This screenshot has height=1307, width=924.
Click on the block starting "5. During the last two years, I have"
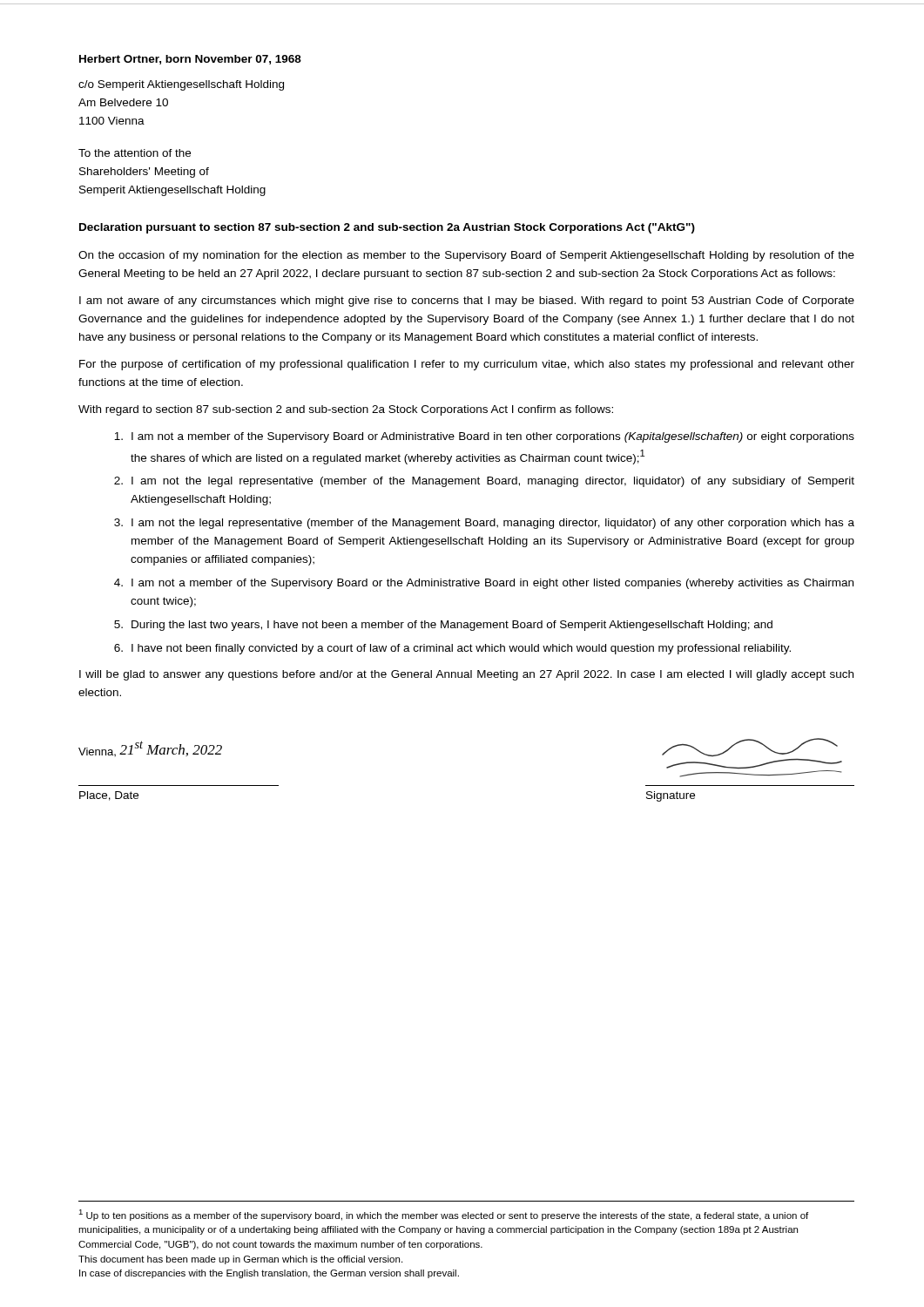[479, 625]
